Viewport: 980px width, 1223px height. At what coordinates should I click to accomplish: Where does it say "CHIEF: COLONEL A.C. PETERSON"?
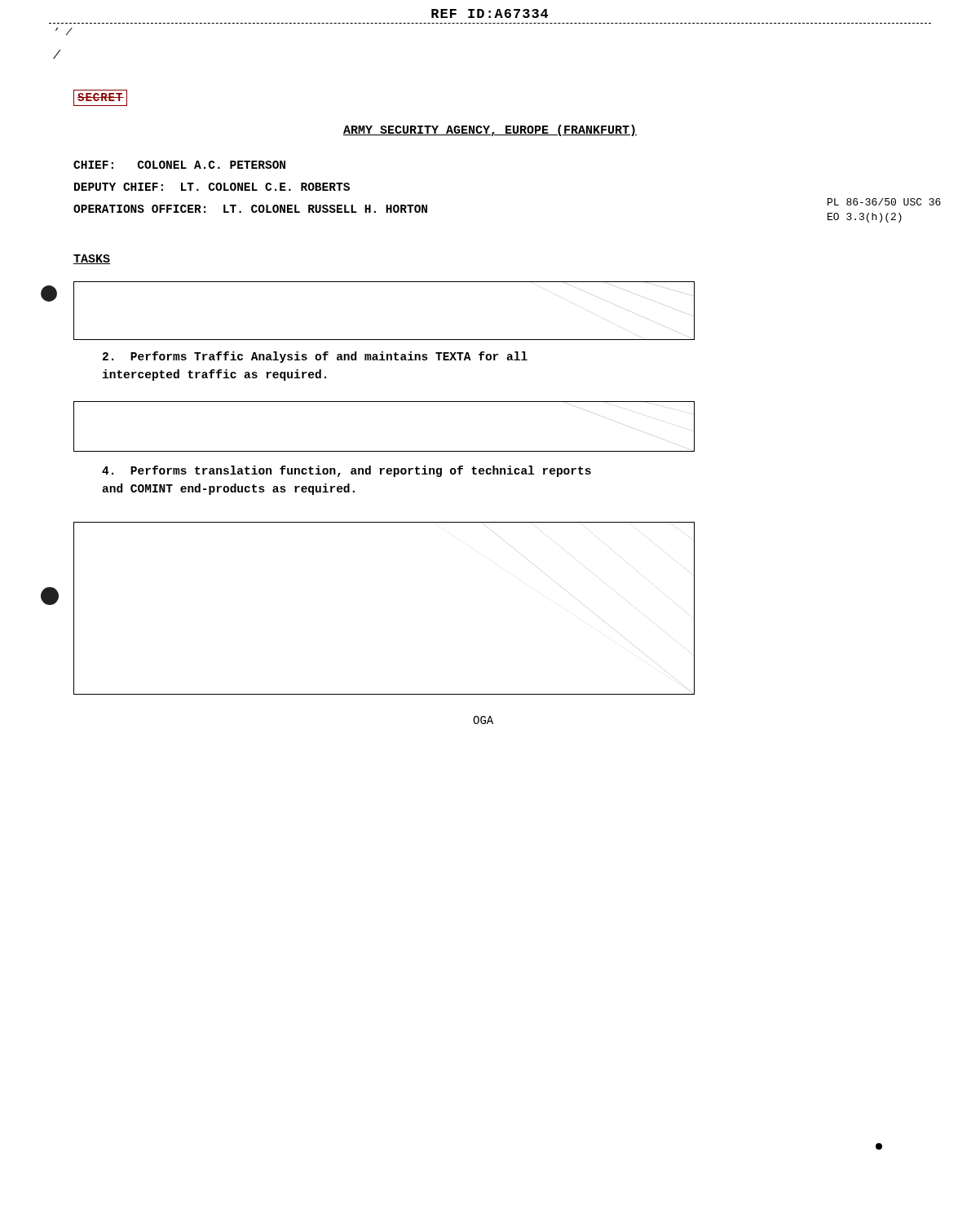pos(180,166)
